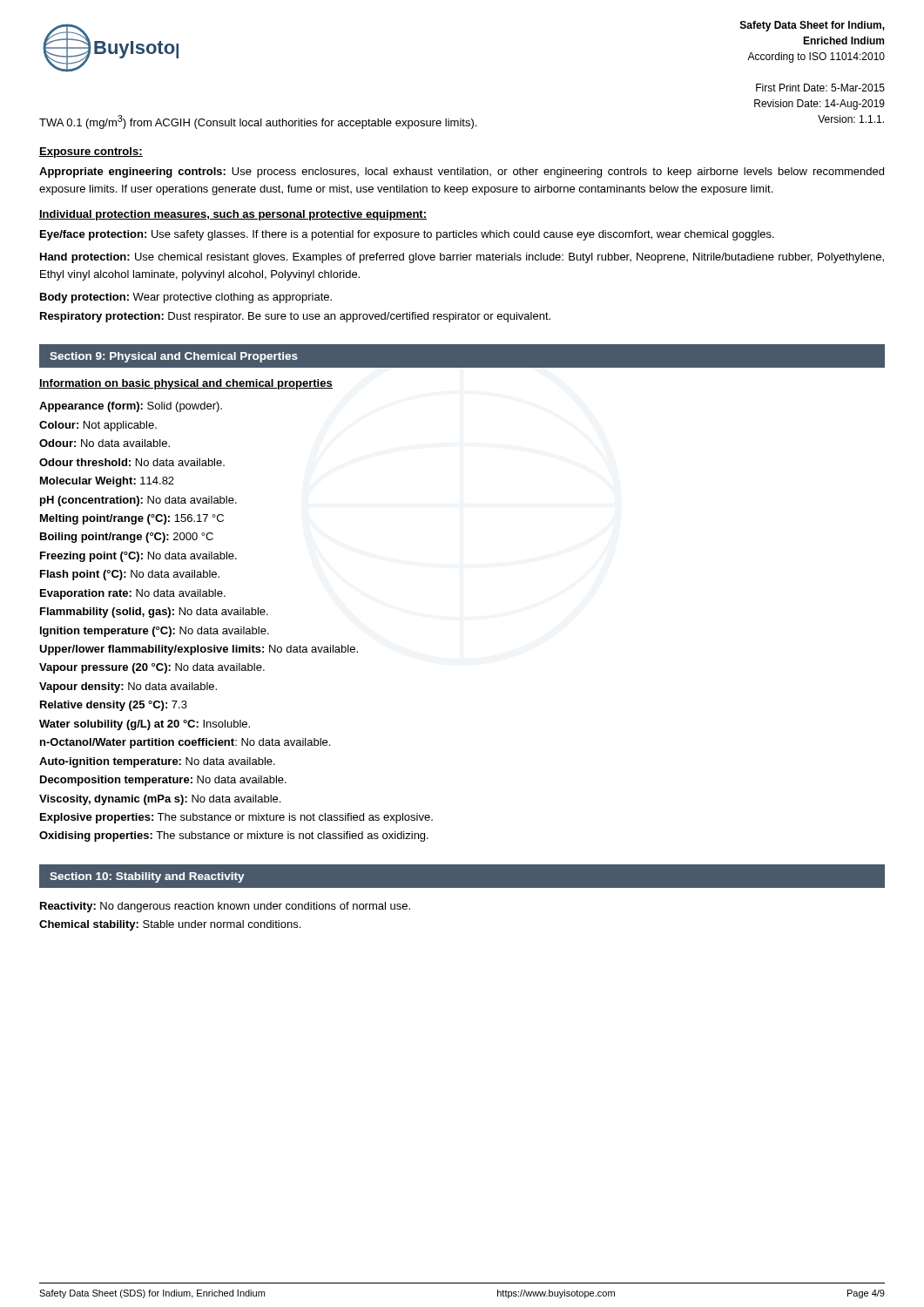Click the passage that begins "Water solubility (g/L)"

click(145, 723)
